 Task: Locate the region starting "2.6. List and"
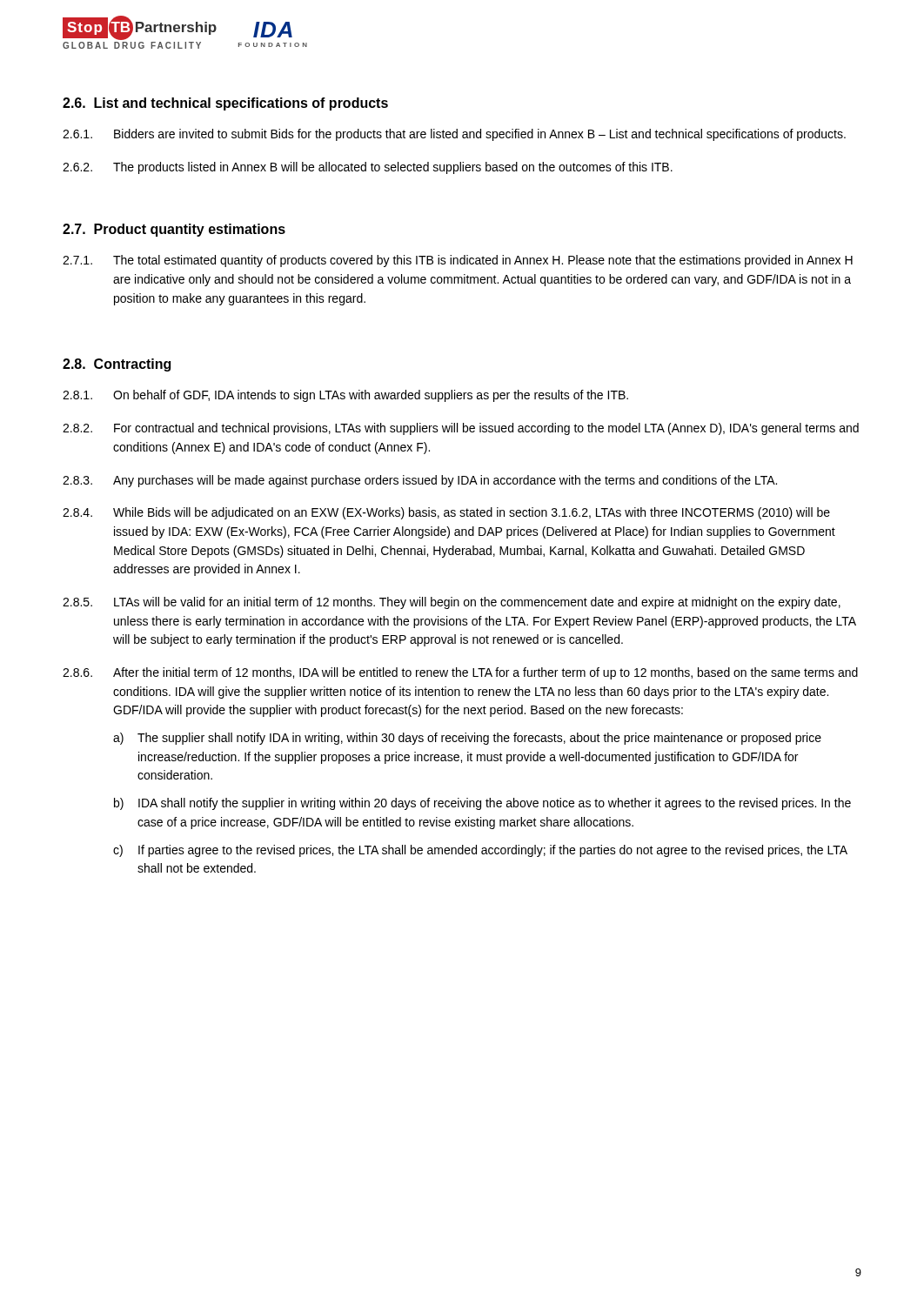point(226,103)
